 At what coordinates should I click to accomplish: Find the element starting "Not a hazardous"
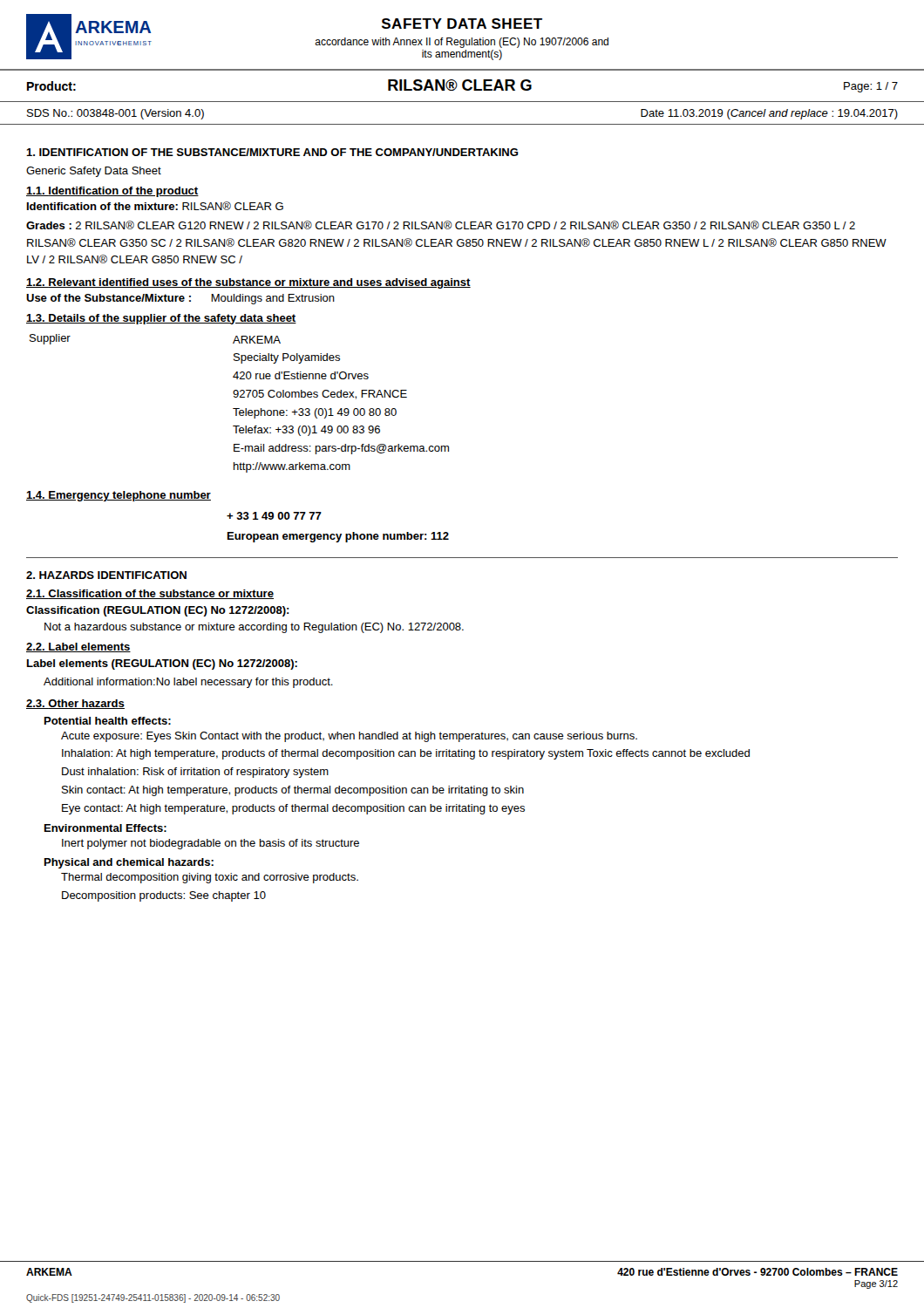[x=254, y=626]
